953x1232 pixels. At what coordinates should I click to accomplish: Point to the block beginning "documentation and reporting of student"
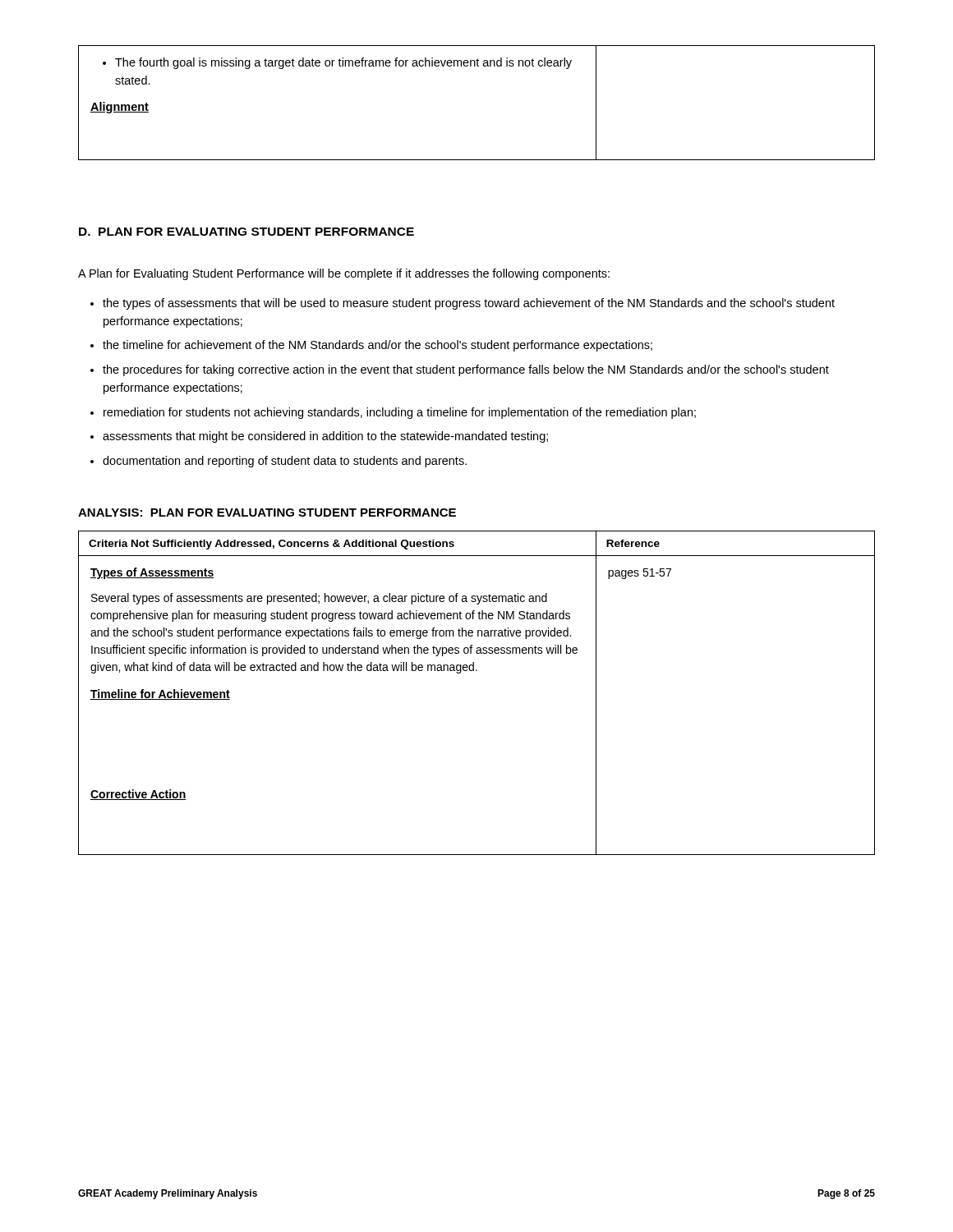[285, 462]
